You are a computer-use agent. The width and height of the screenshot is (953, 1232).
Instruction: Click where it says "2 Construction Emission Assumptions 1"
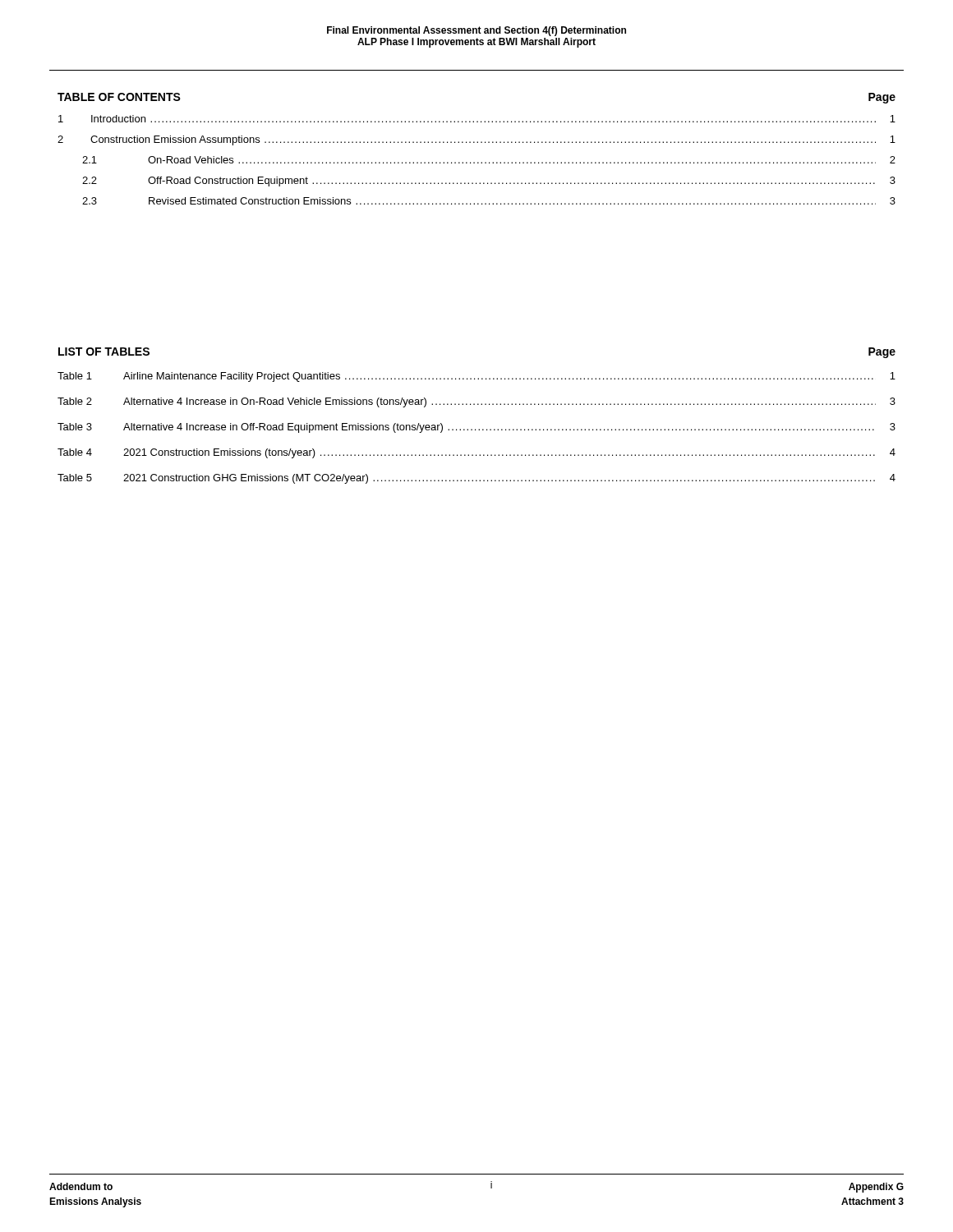(x=476, y=139)
